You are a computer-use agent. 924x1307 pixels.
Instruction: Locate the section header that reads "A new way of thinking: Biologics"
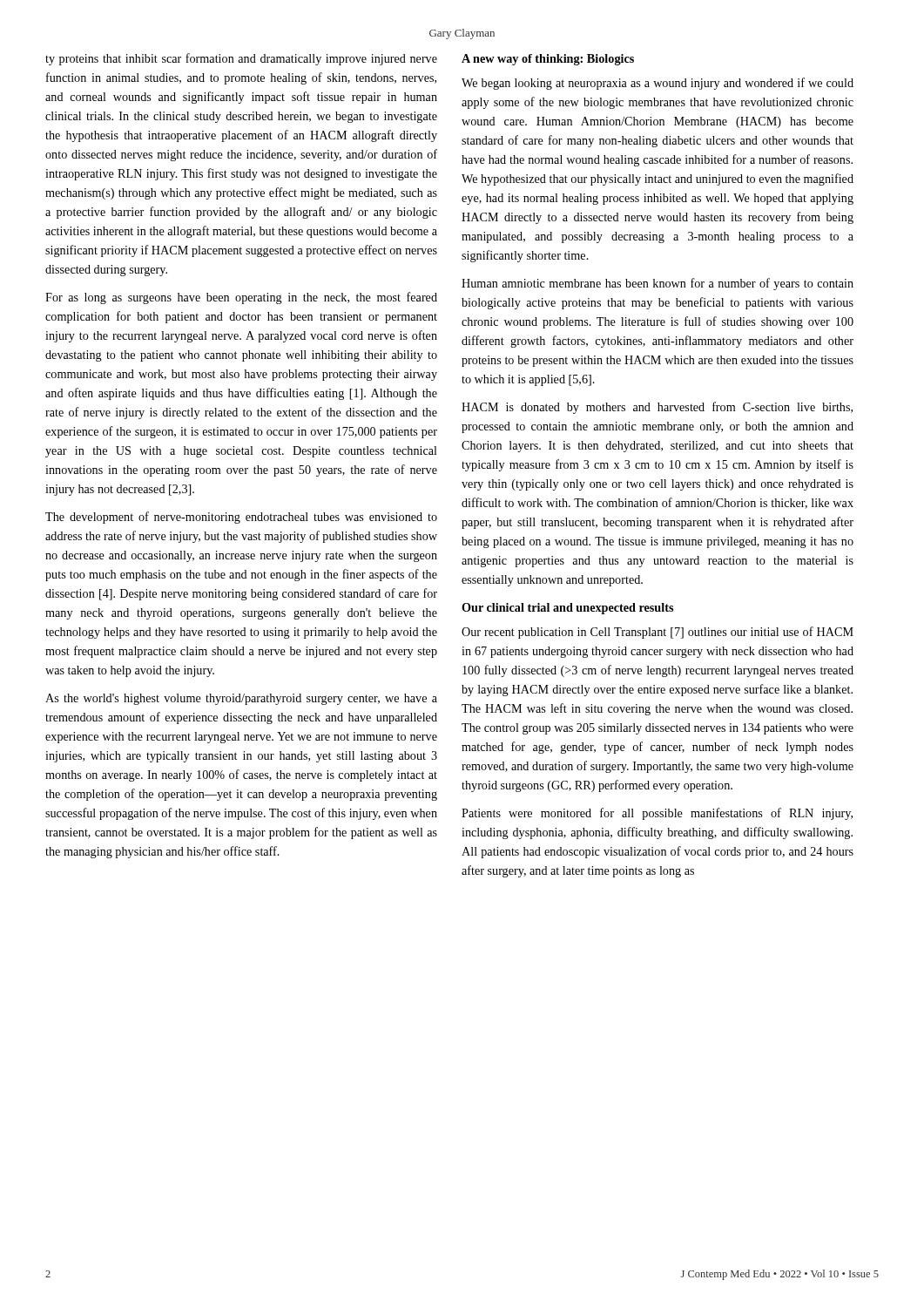[548, 58]
